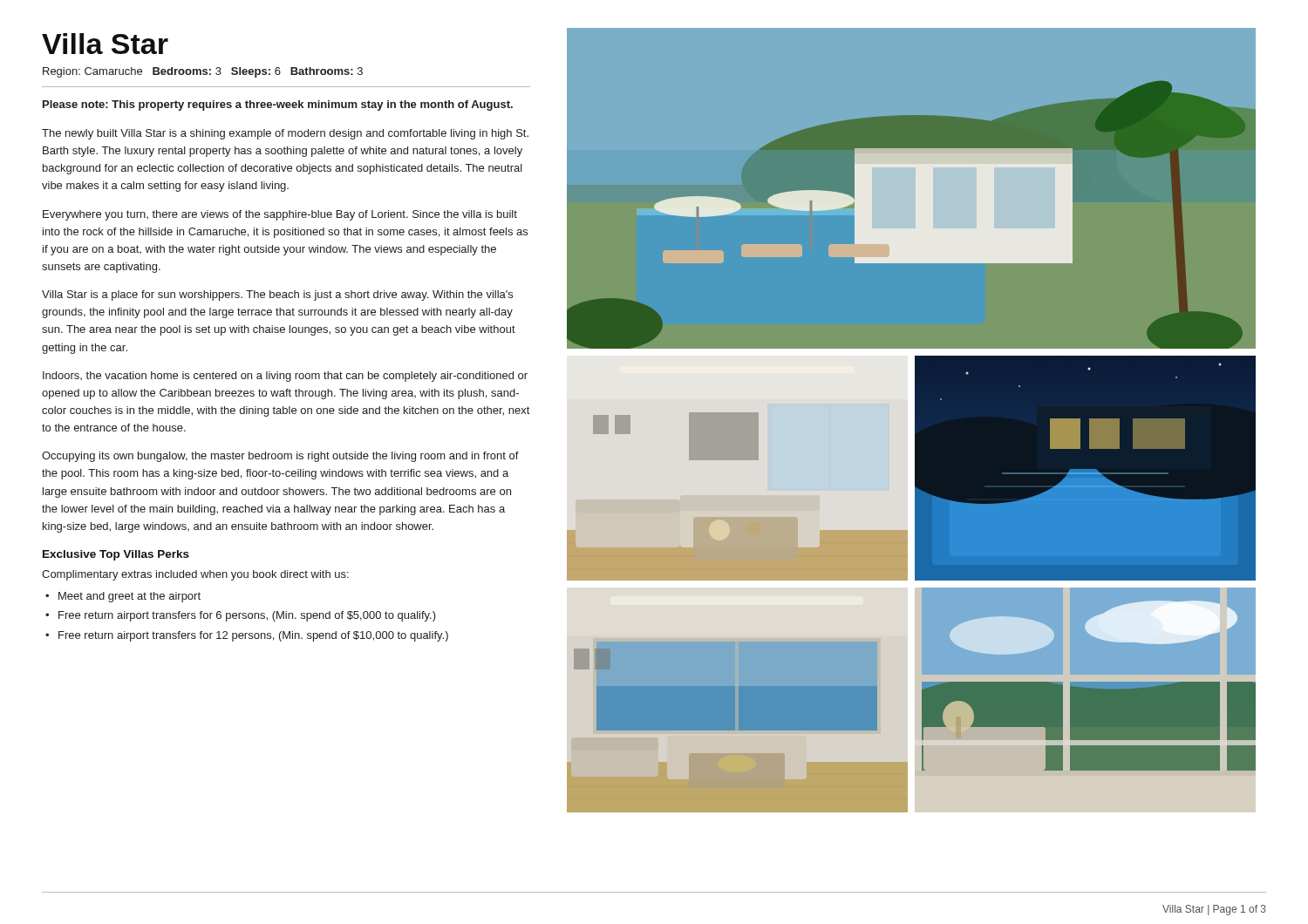Find a section header
Viewport: 1308px width, 924px height.
[116, 554]
